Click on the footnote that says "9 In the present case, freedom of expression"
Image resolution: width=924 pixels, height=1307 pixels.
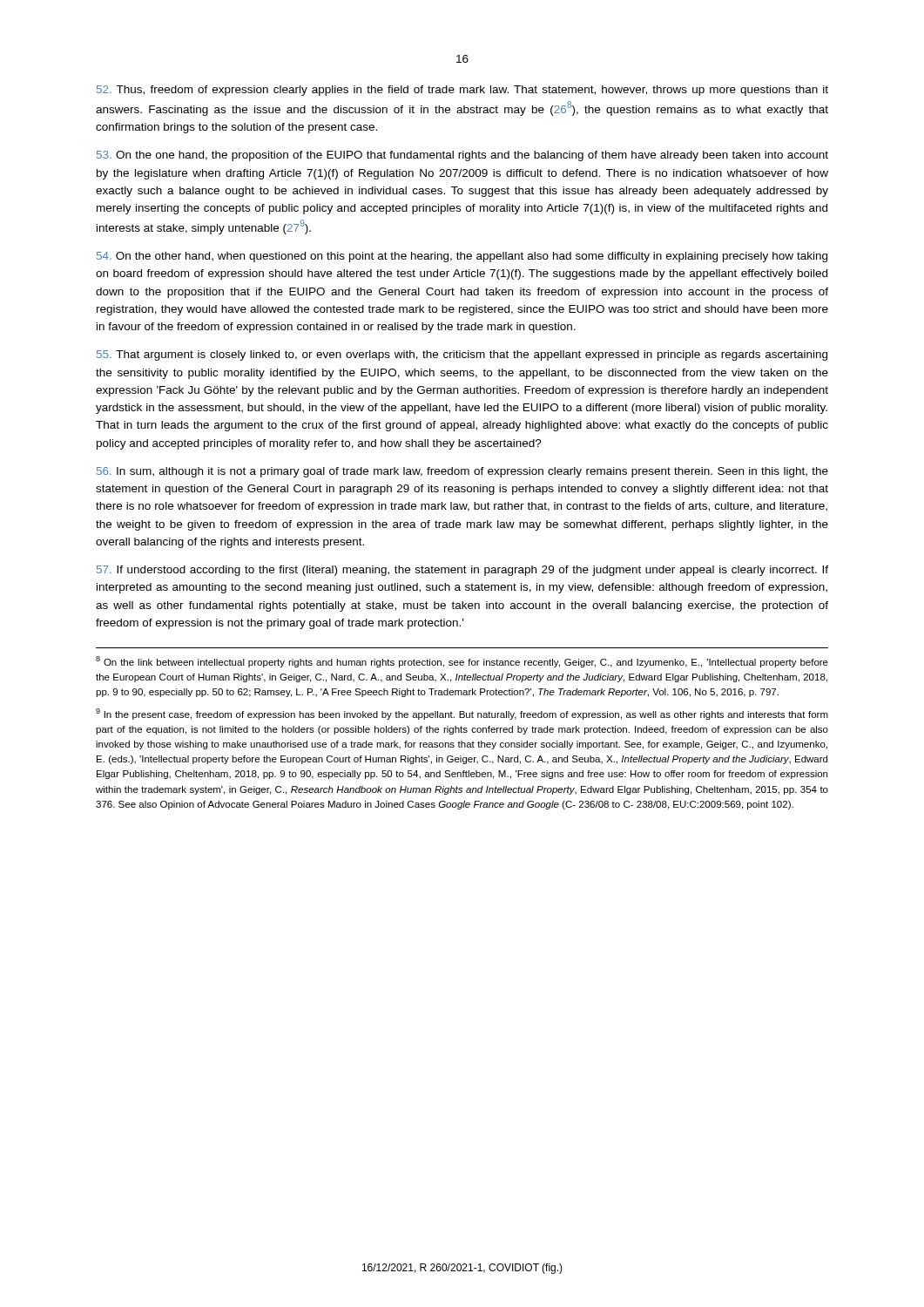click(x=462, y=758)
